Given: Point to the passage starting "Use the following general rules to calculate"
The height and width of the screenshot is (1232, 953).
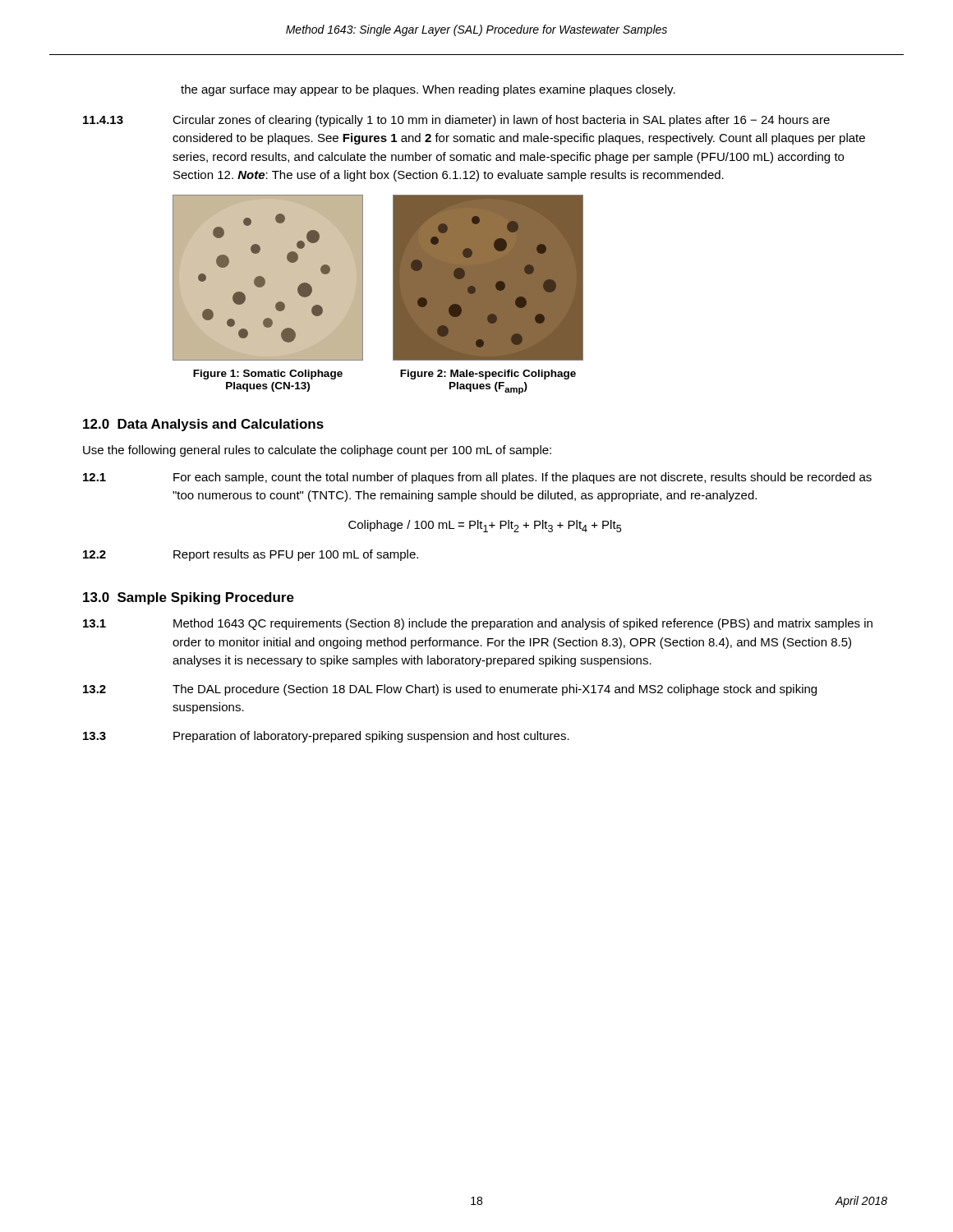Looking at the screenshot, I should [317, 450].
